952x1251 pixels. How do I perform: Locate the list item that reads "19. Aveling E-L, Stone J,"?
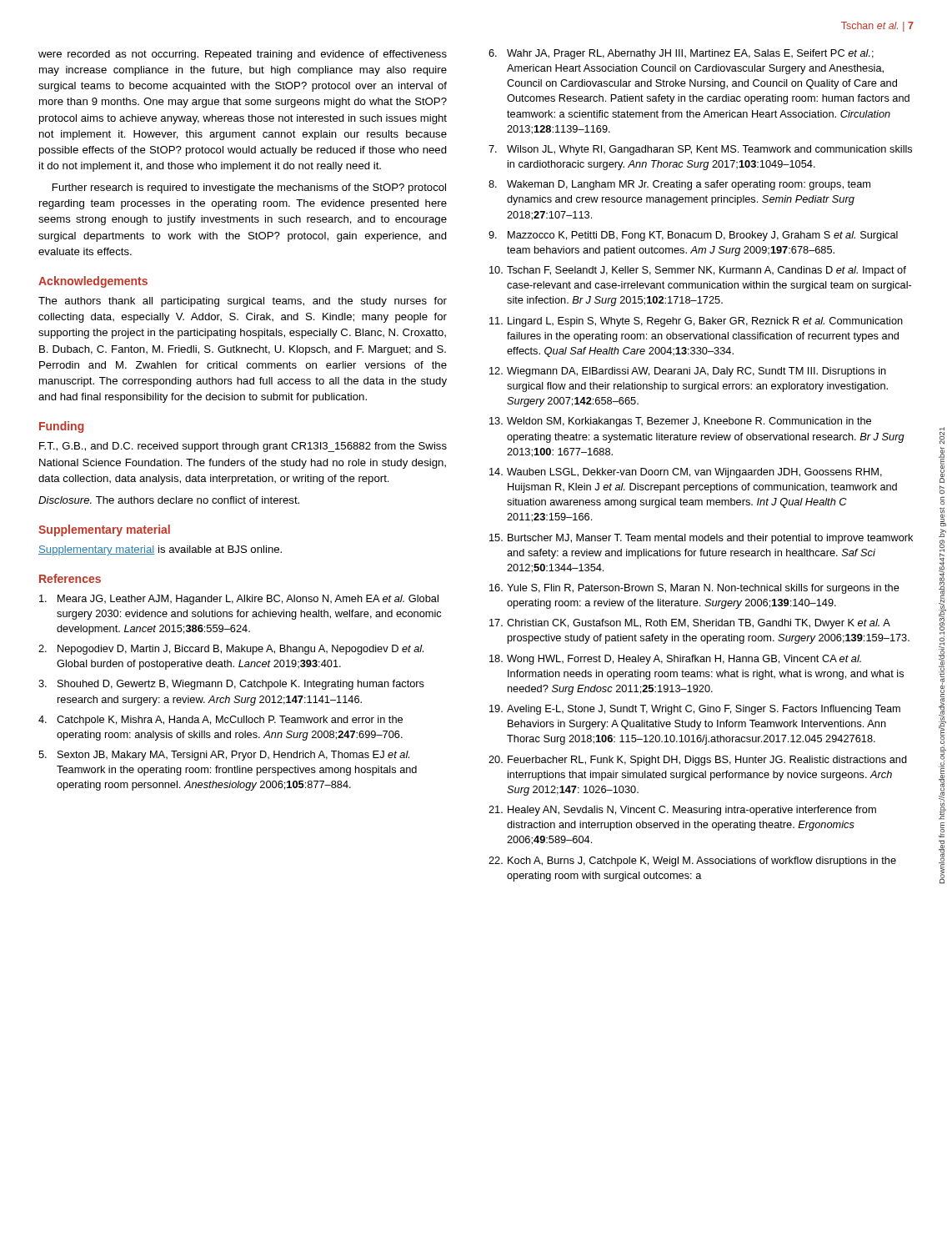(x=701, y=724)
